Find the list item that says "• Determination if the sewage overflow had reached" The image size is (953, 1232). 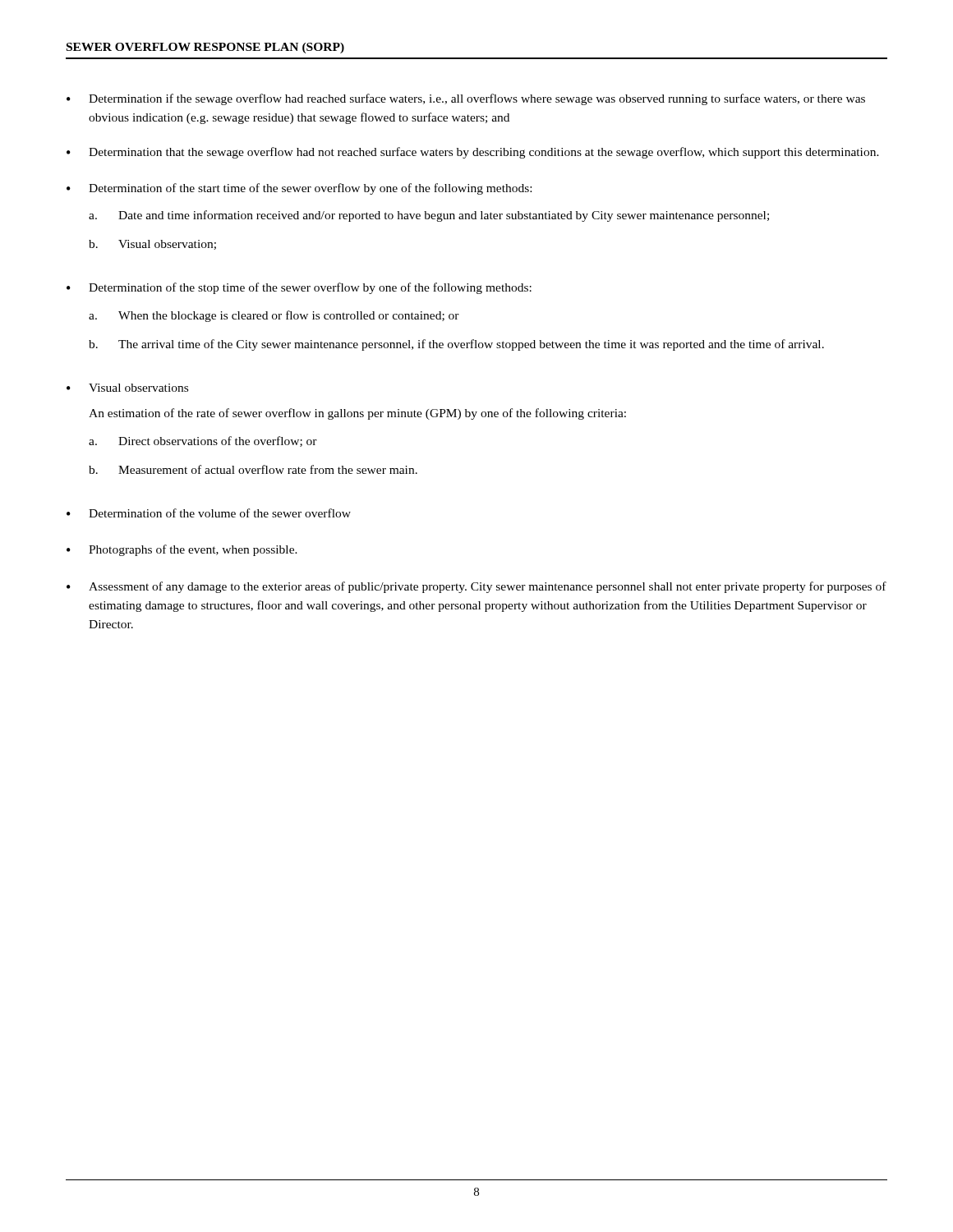476,108
